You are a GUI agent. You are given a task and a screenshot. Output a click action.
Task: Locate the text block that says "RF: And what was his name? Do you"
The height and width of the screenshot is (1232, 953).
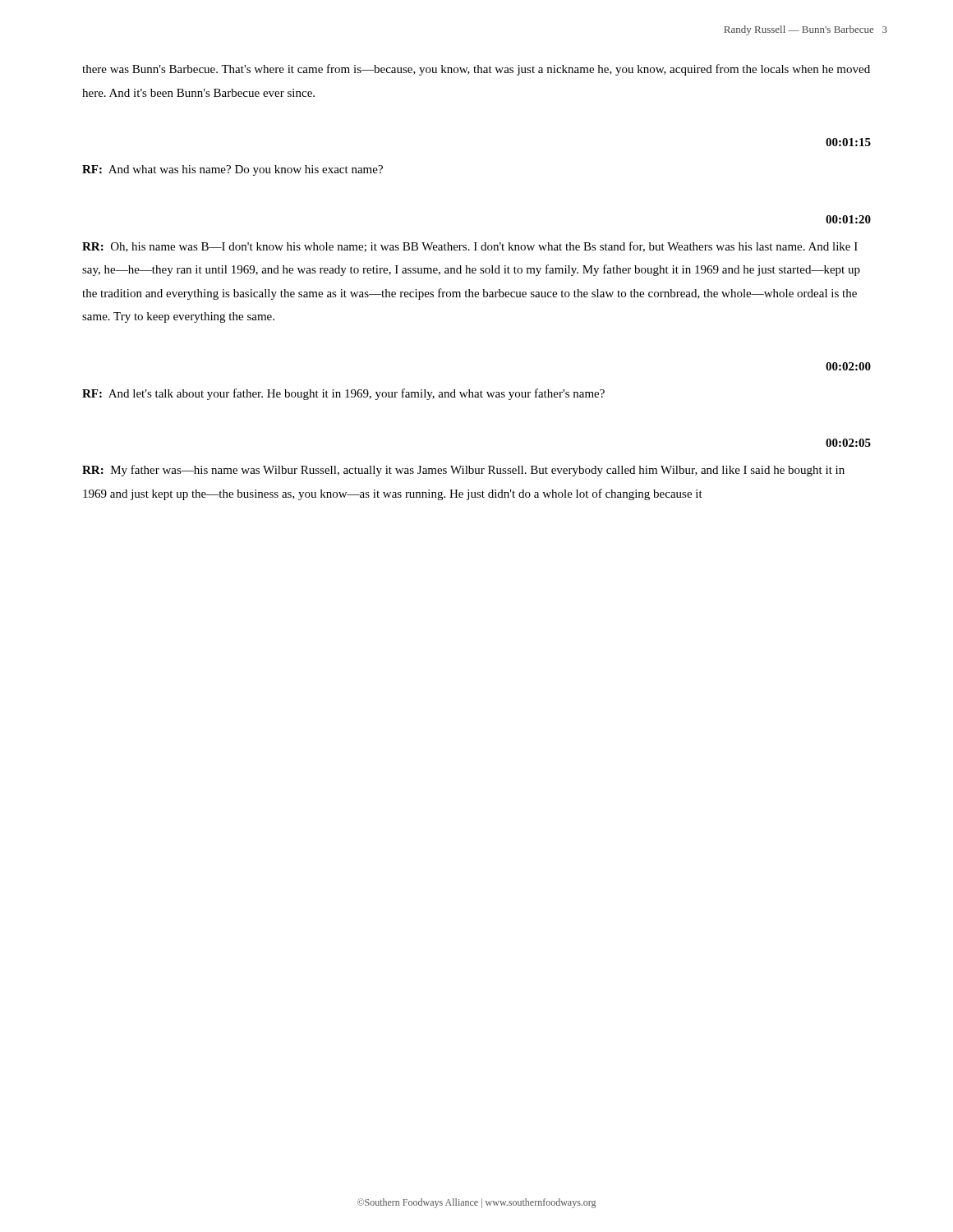233,169
